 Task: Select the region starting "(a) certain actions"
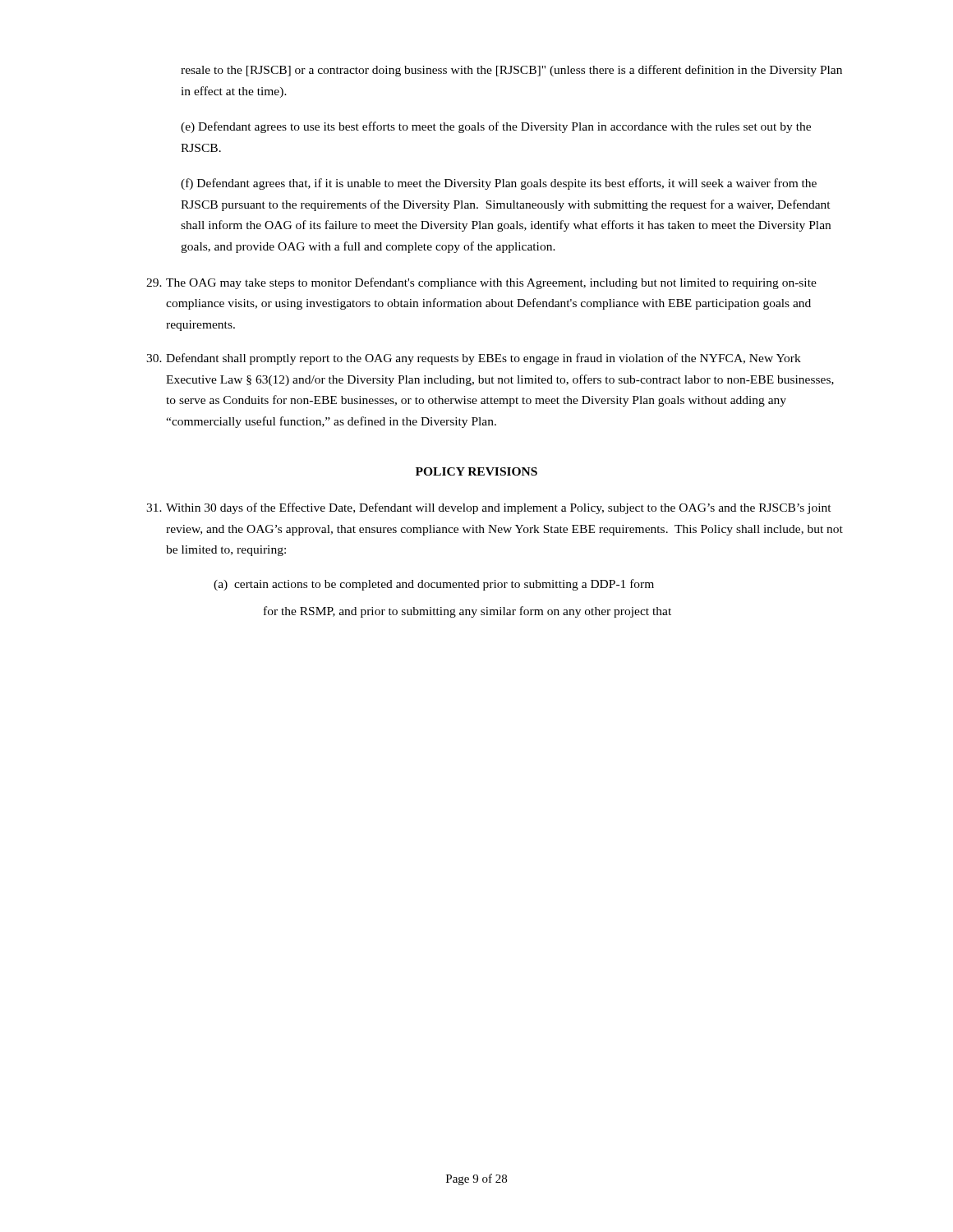click(530, 597)
